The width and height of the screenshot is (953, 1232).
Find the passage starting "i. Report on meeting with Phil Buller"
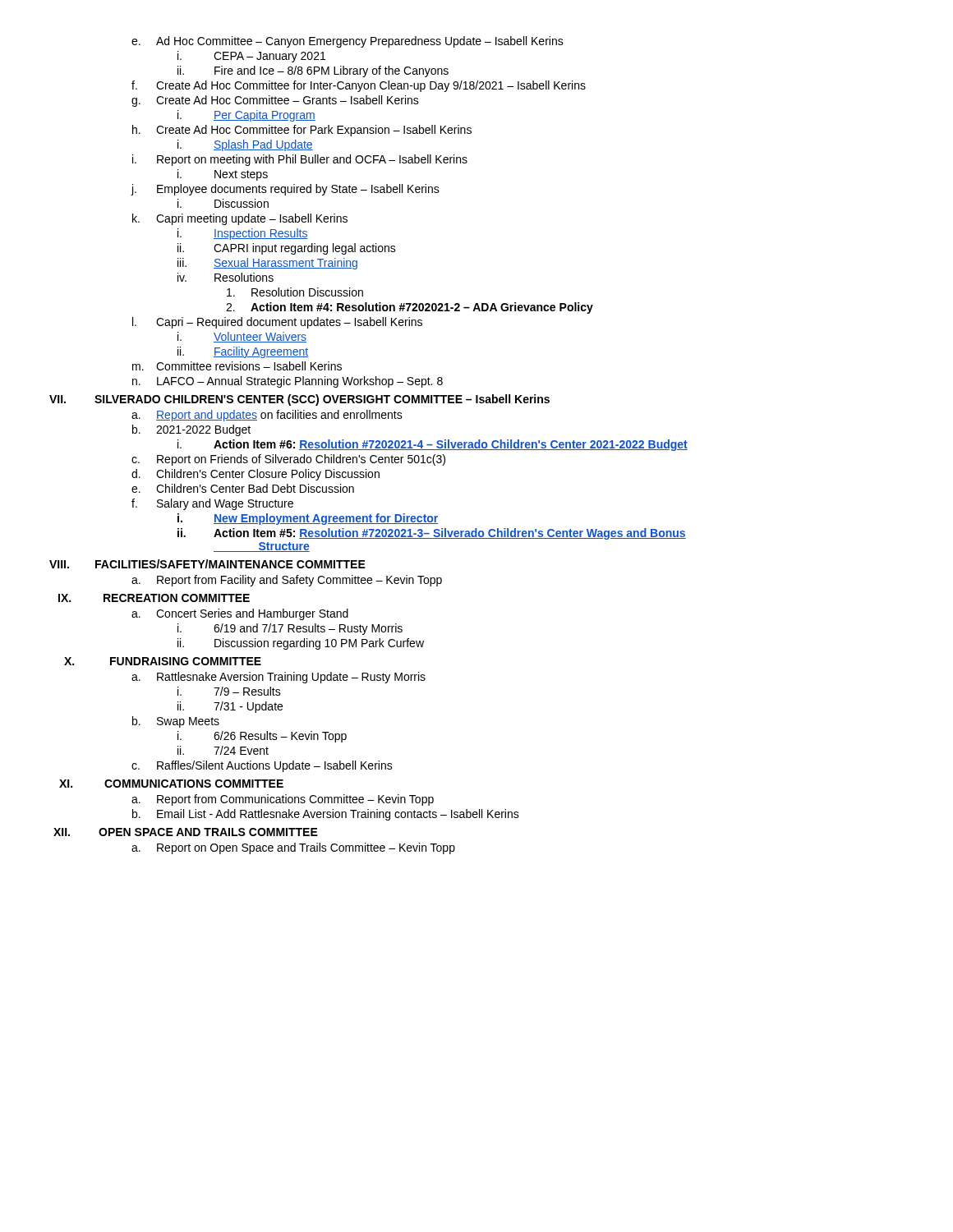[x=300, y=160]
